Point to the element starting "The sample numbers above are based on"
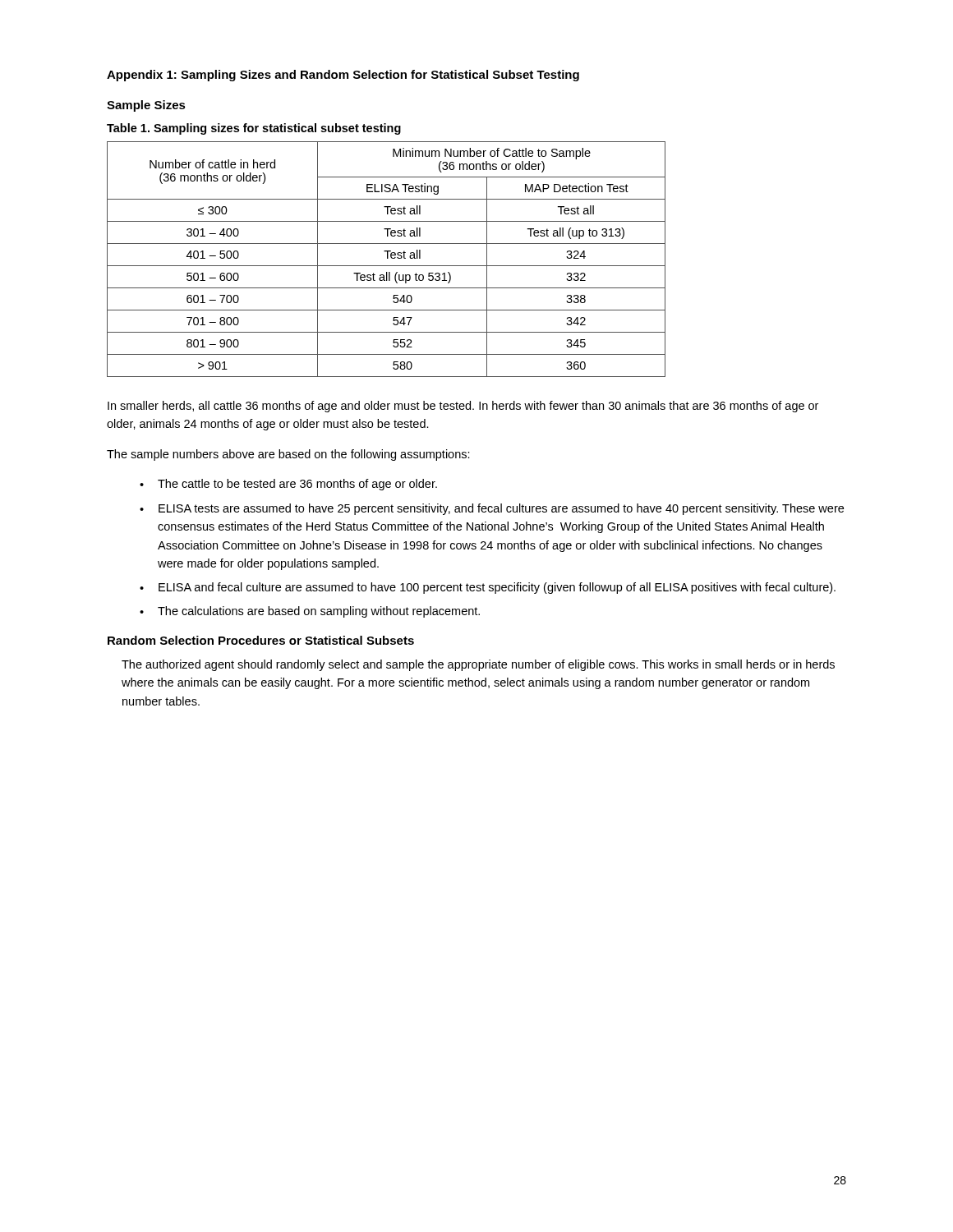The image size is (953, 1232). click(289, 454)
